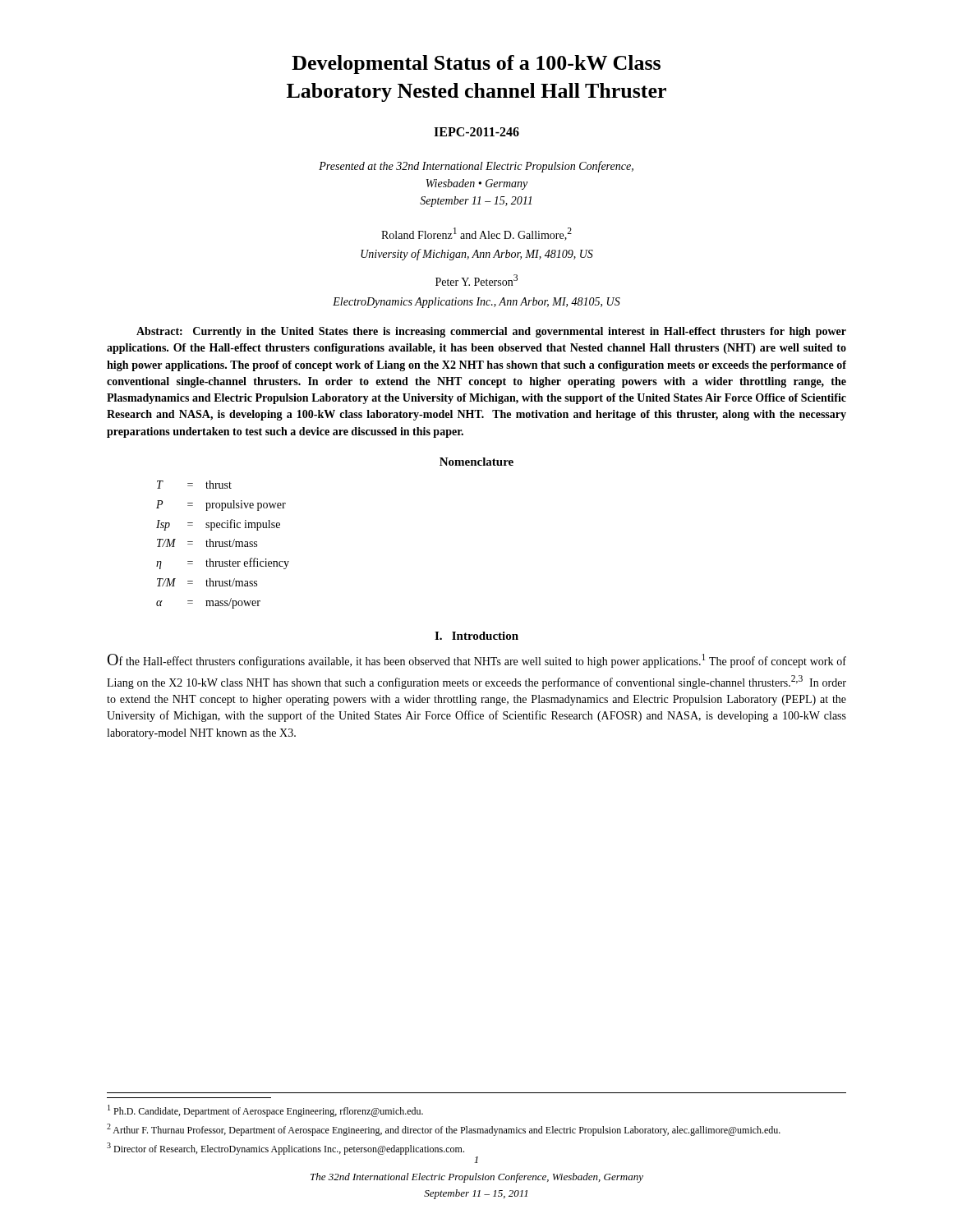Locate the text "α =mass/power"

[x=208, y=603]
